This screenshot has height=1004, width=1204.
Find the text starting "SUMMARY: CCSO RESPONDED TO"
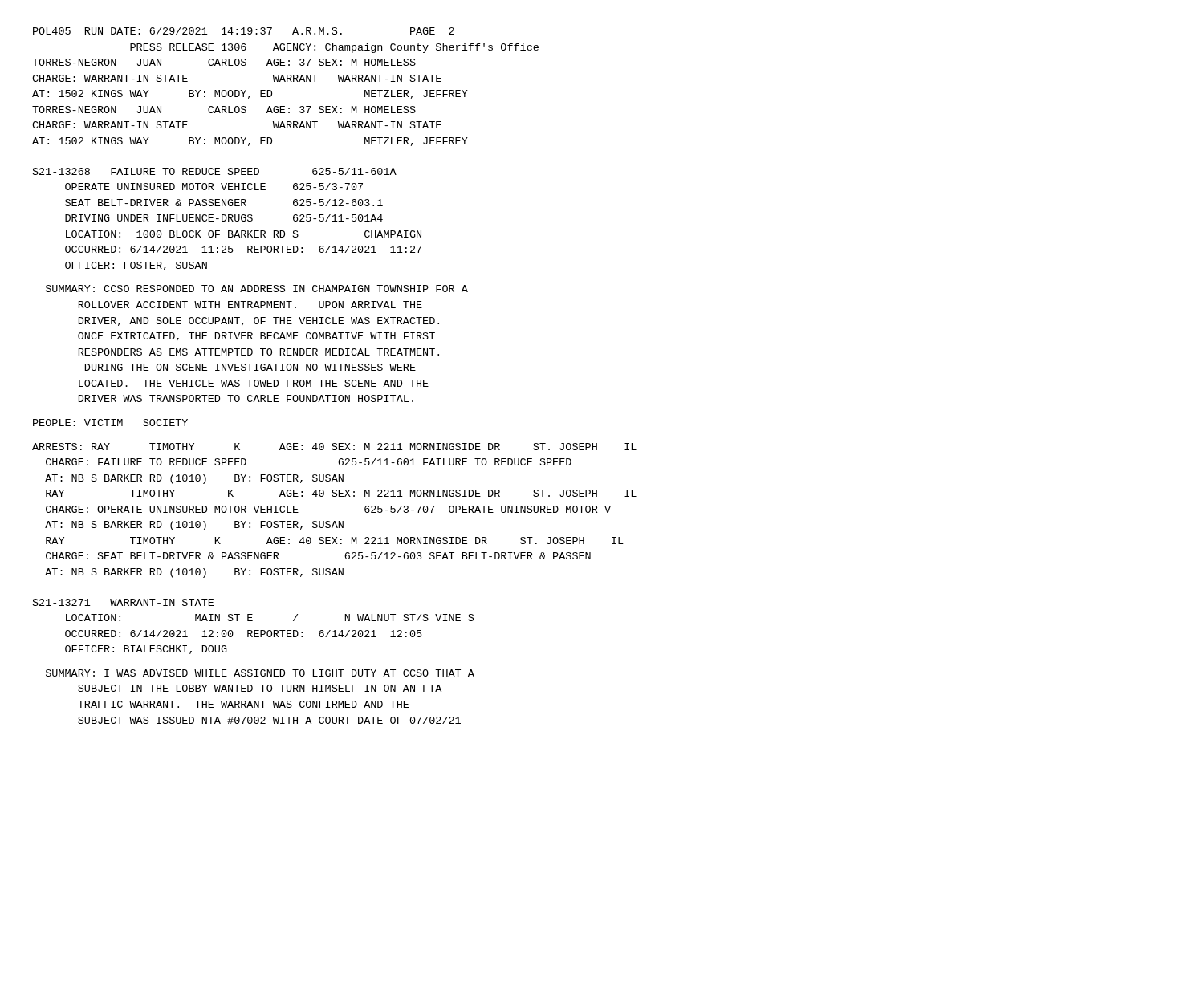click(250, 345)
